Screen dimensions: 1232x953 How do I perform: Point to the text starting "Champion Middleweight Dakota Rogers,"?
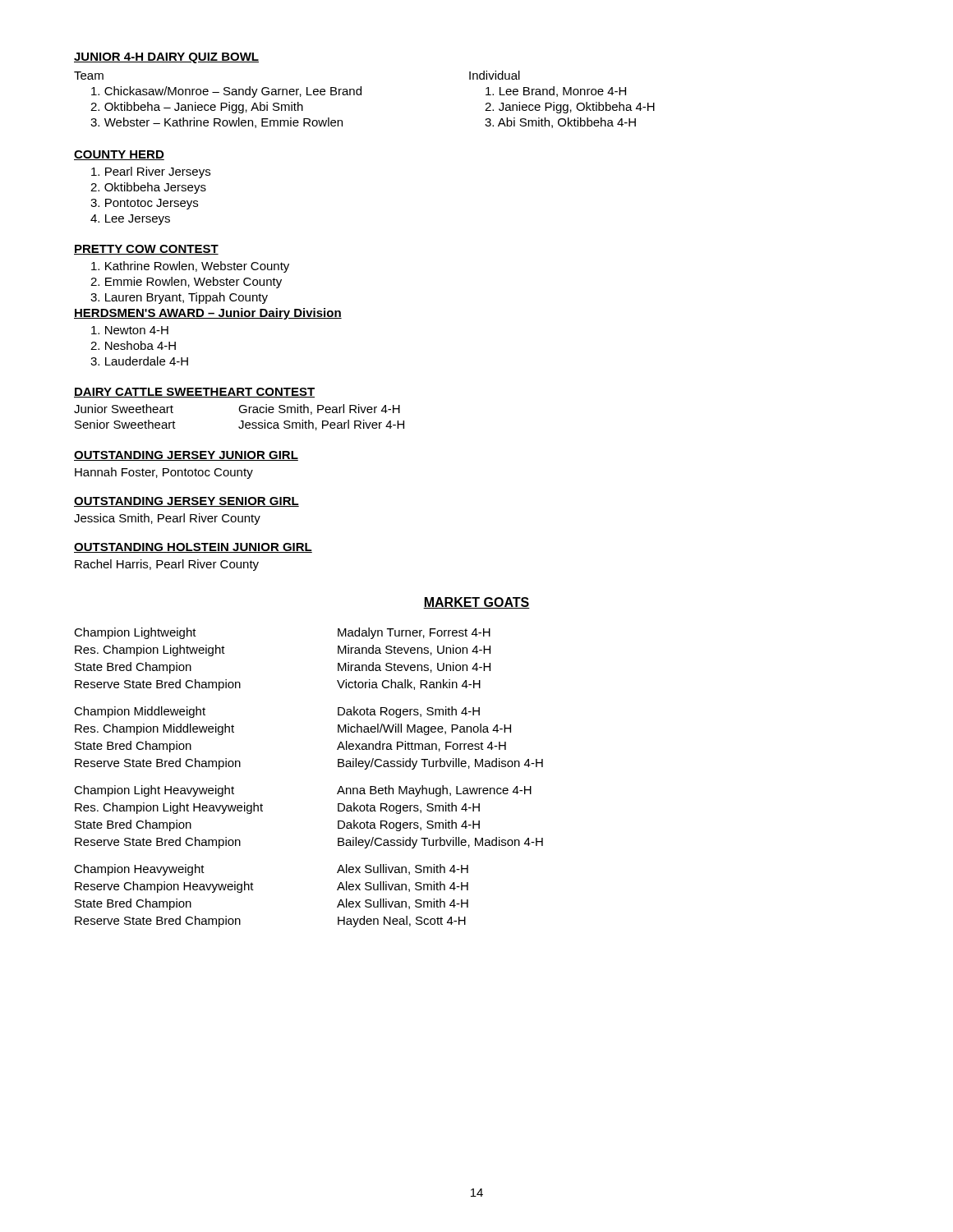(476, 737)
